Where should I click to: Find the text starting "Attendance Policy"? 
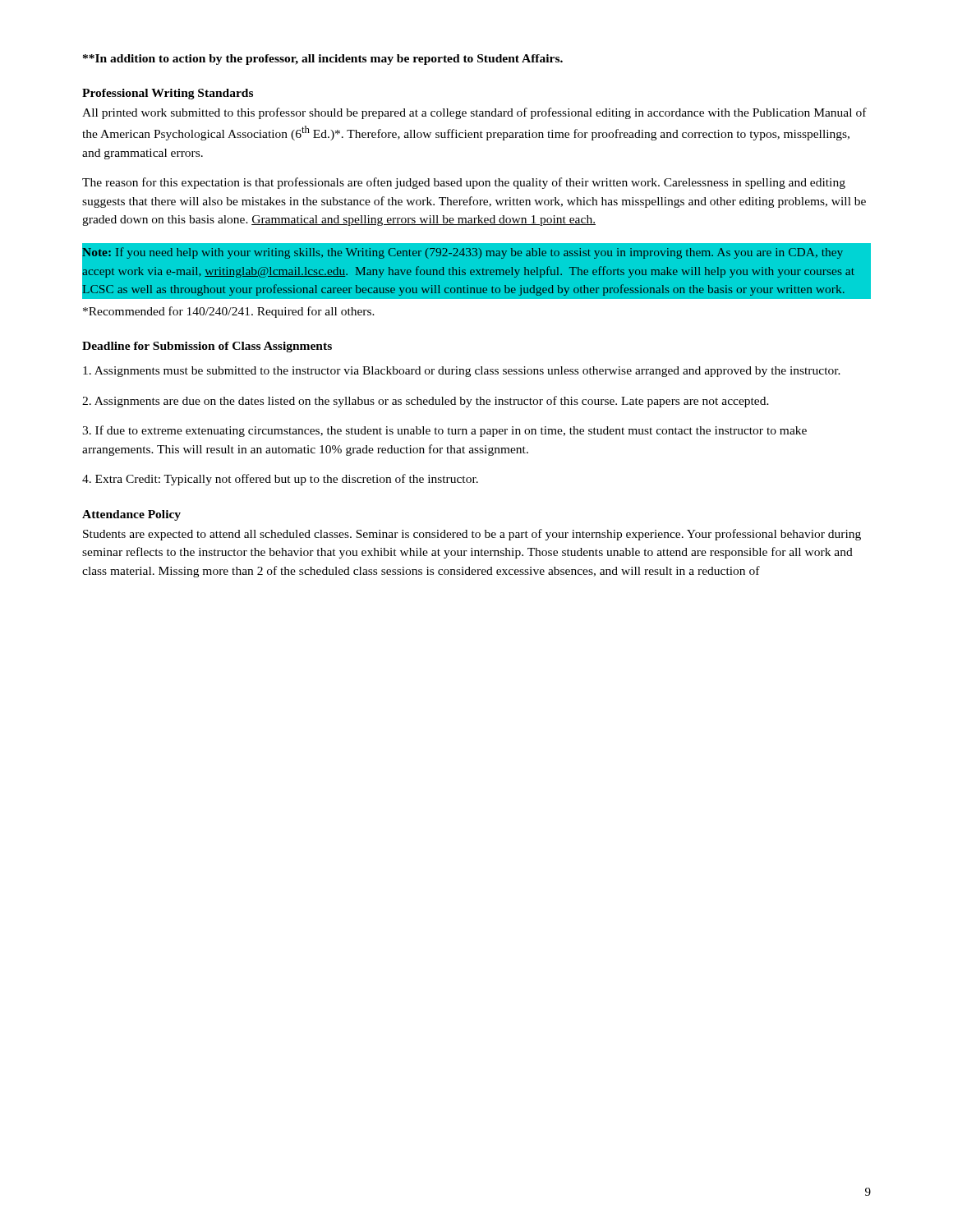click(x=131, y=513)
